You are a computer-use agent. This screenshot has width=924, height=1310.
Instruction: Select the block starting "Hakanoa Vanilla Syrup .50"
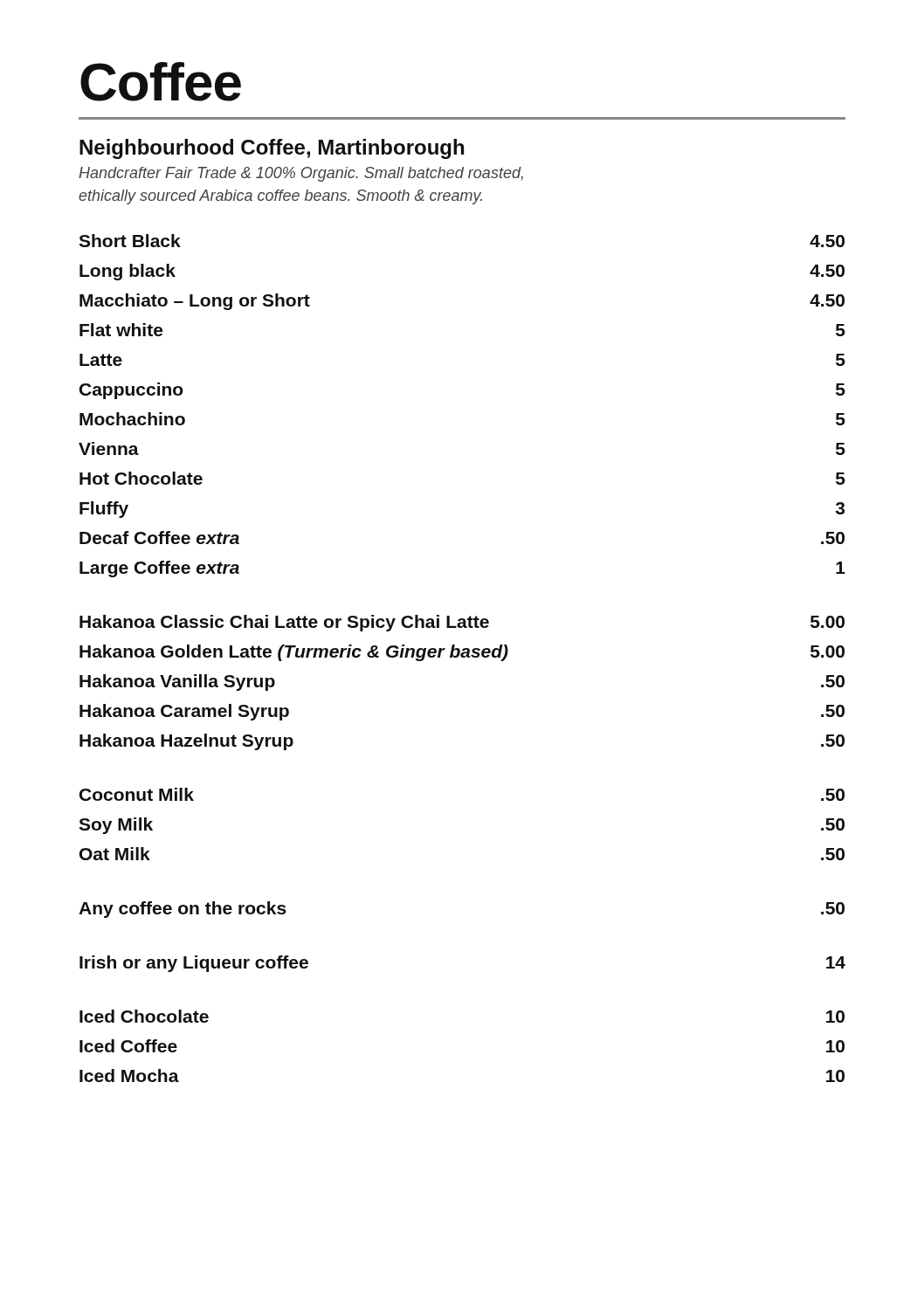click(x=170, y=682)
